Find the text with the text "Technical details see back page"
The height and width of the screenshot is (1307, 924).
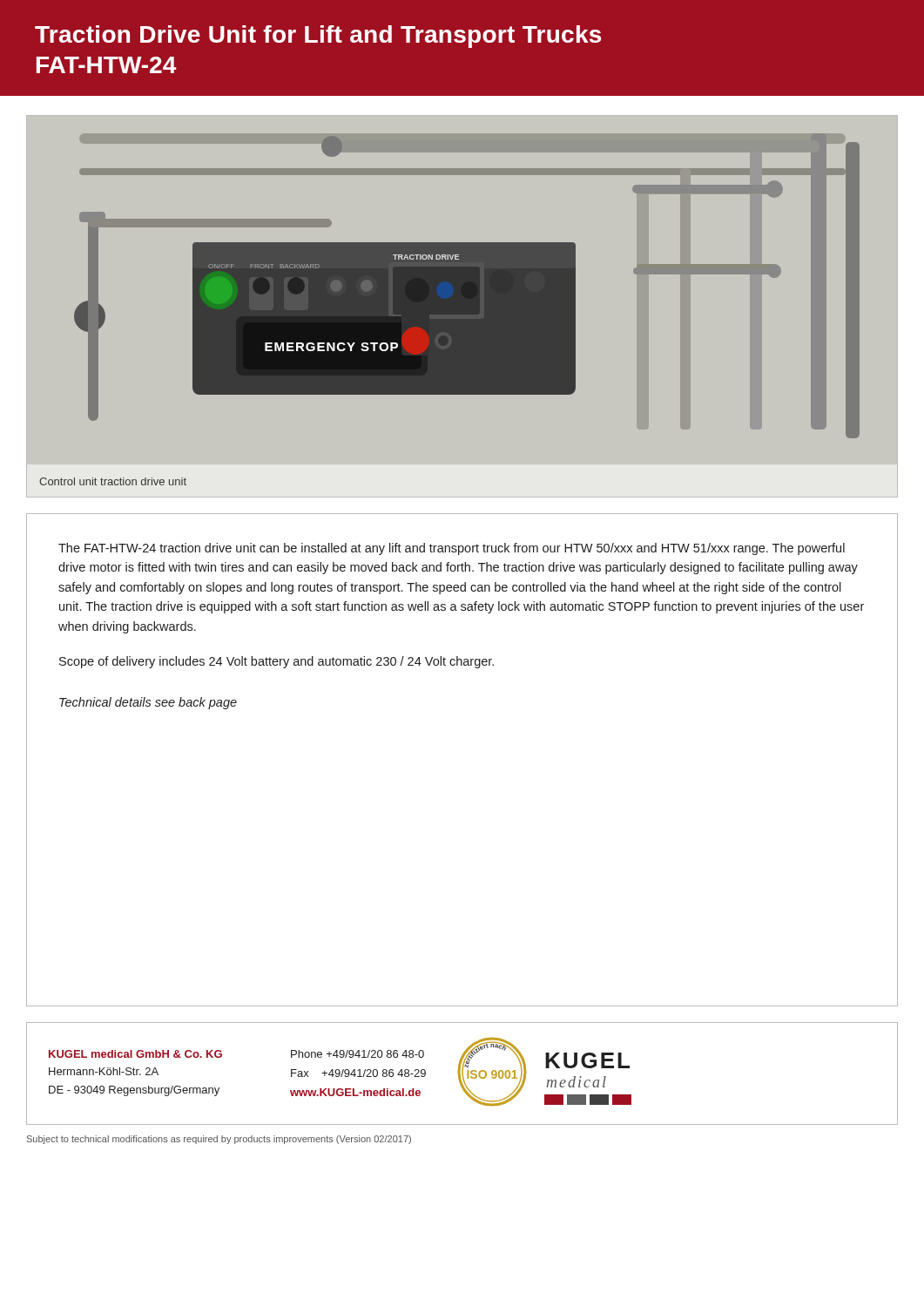[148, 702]
